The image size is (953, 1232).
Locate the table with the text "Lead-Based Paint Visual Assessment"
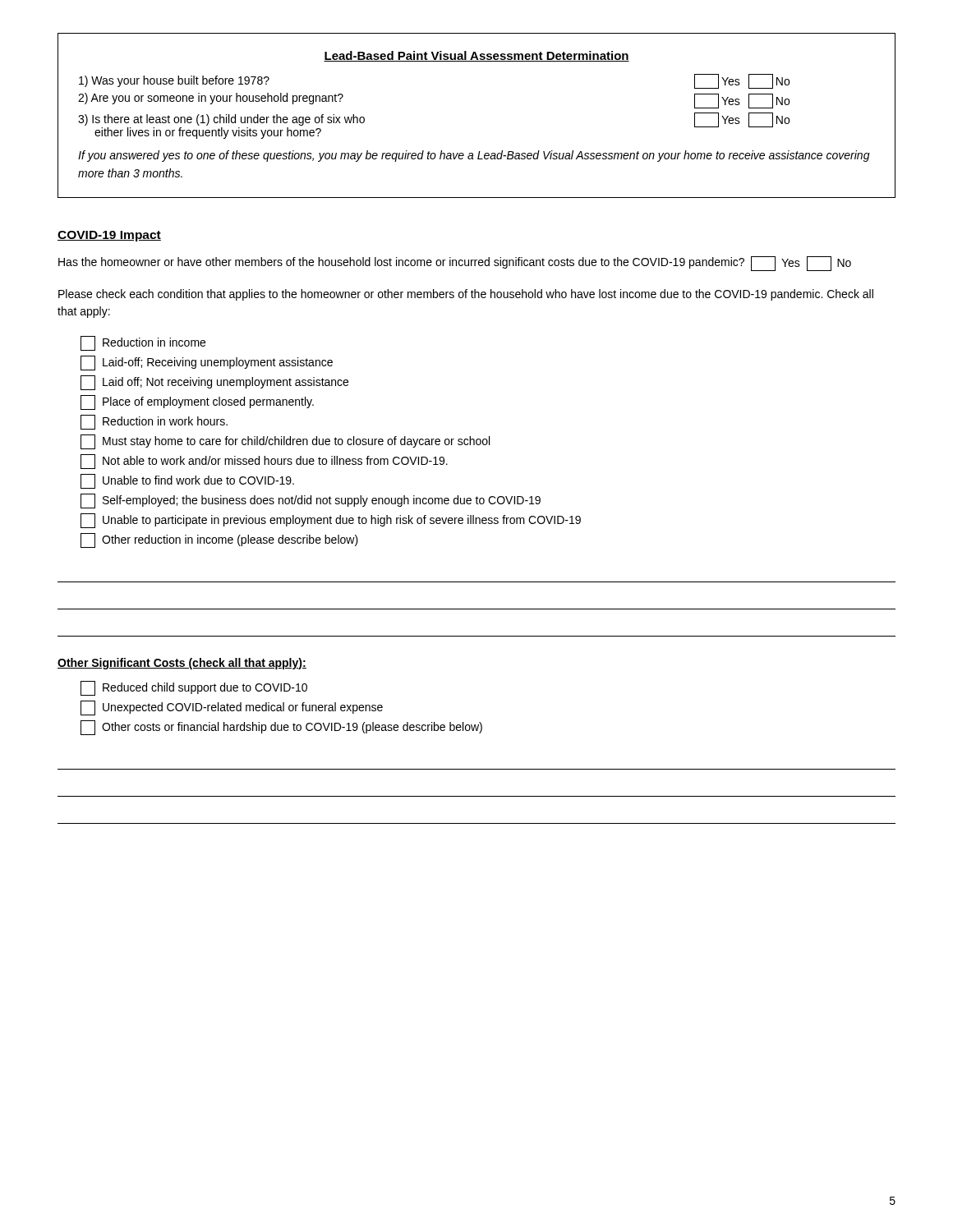point(476,116)
